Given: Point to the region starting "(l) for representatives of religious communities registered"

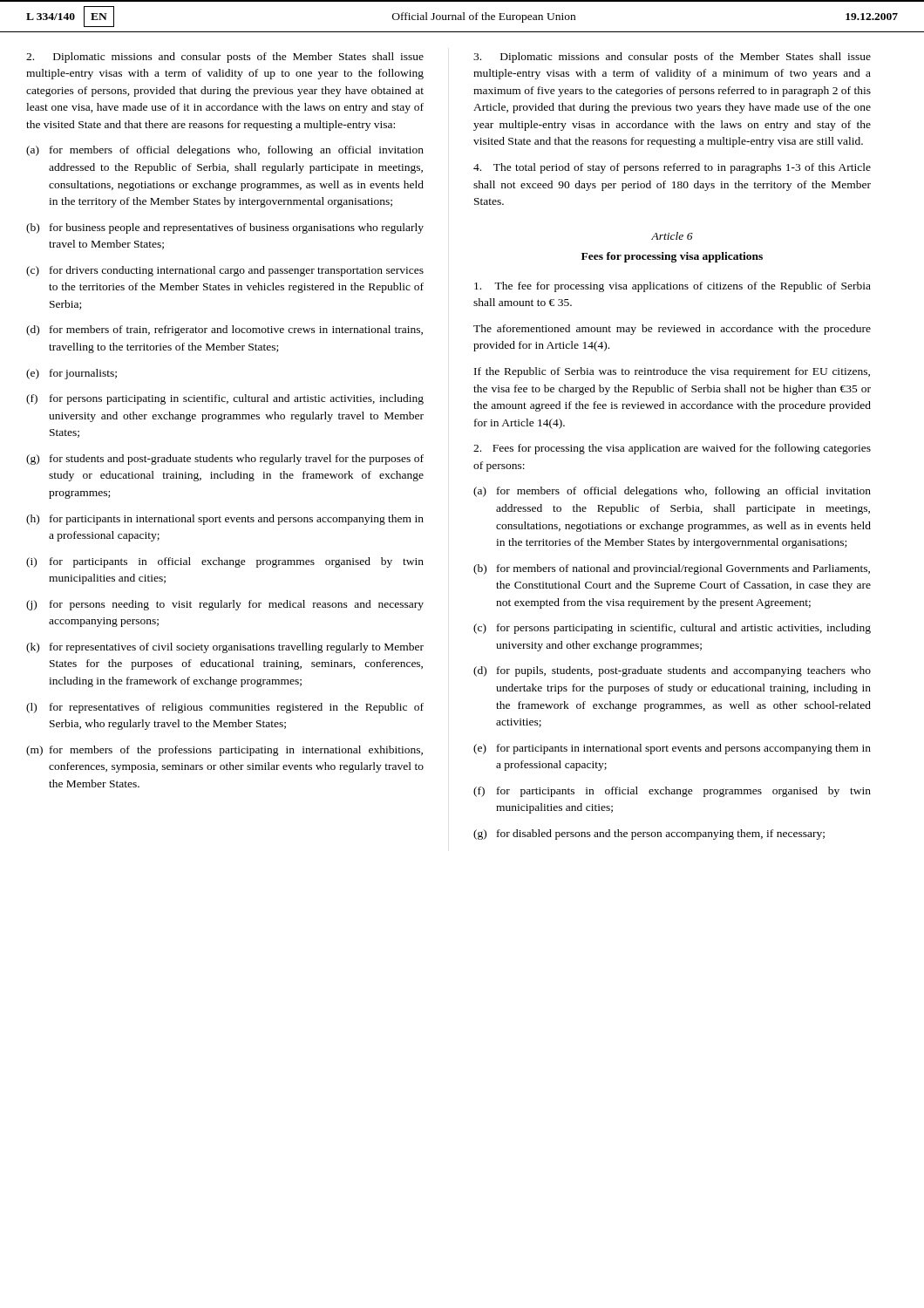Looking at the screenshot, I should (225, 715).
